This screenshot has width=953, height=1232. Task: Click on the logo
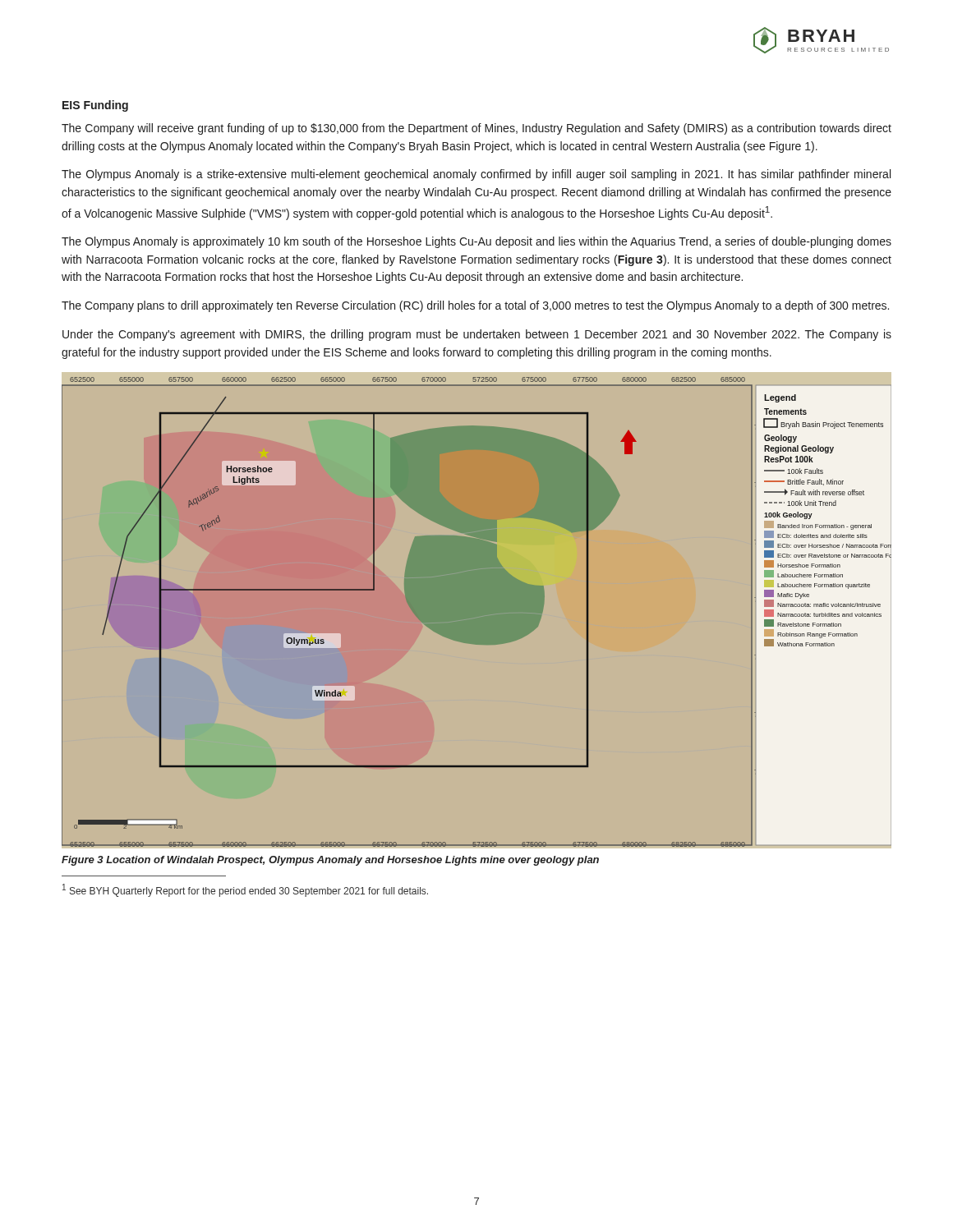(820, 40)
